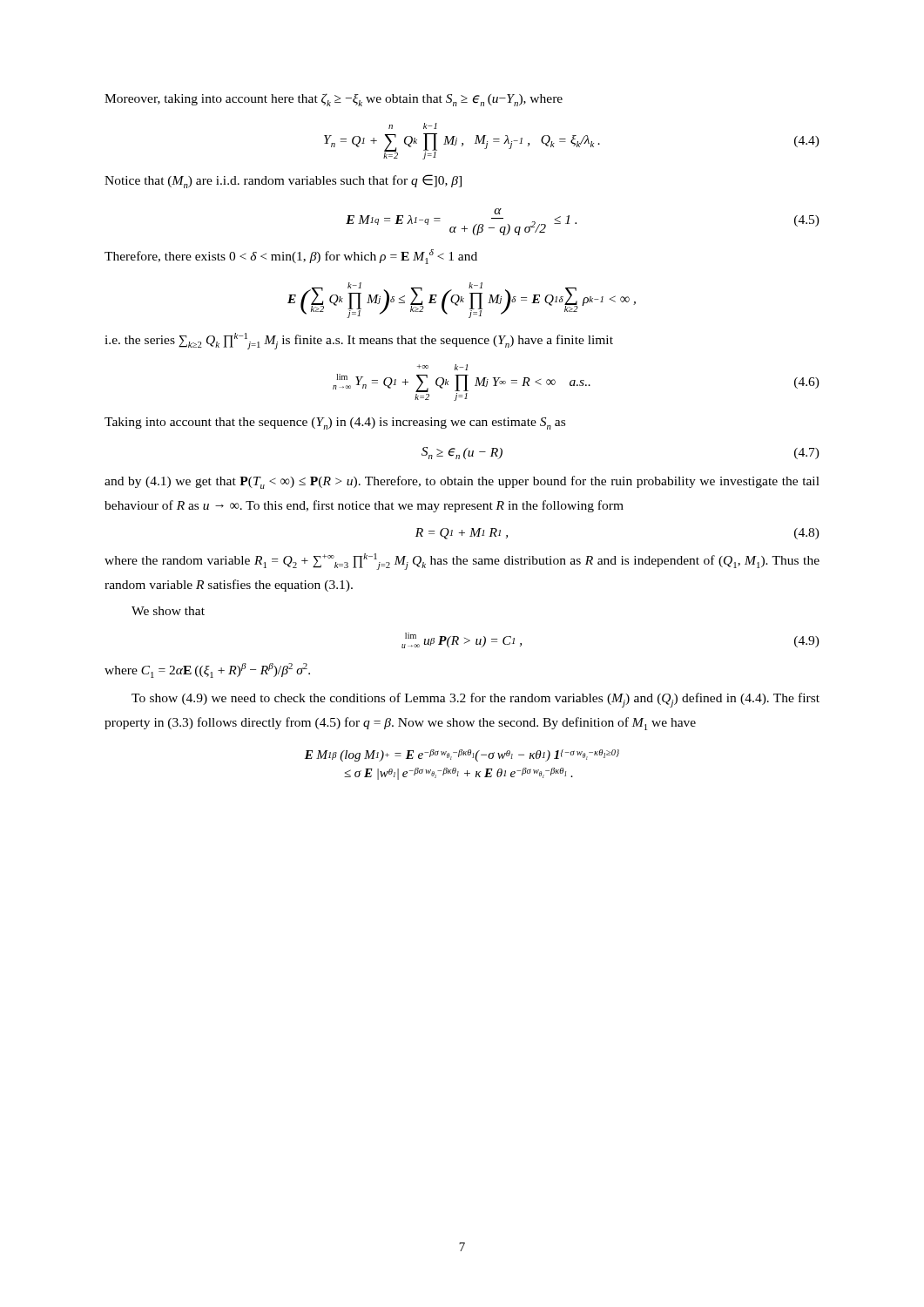The width and height of the screenshot is (924, 1307).
Task: Locate the block of text that opens with "i.e. the series ∑k≥2 Qk"
Action: (x=359, y=340)
